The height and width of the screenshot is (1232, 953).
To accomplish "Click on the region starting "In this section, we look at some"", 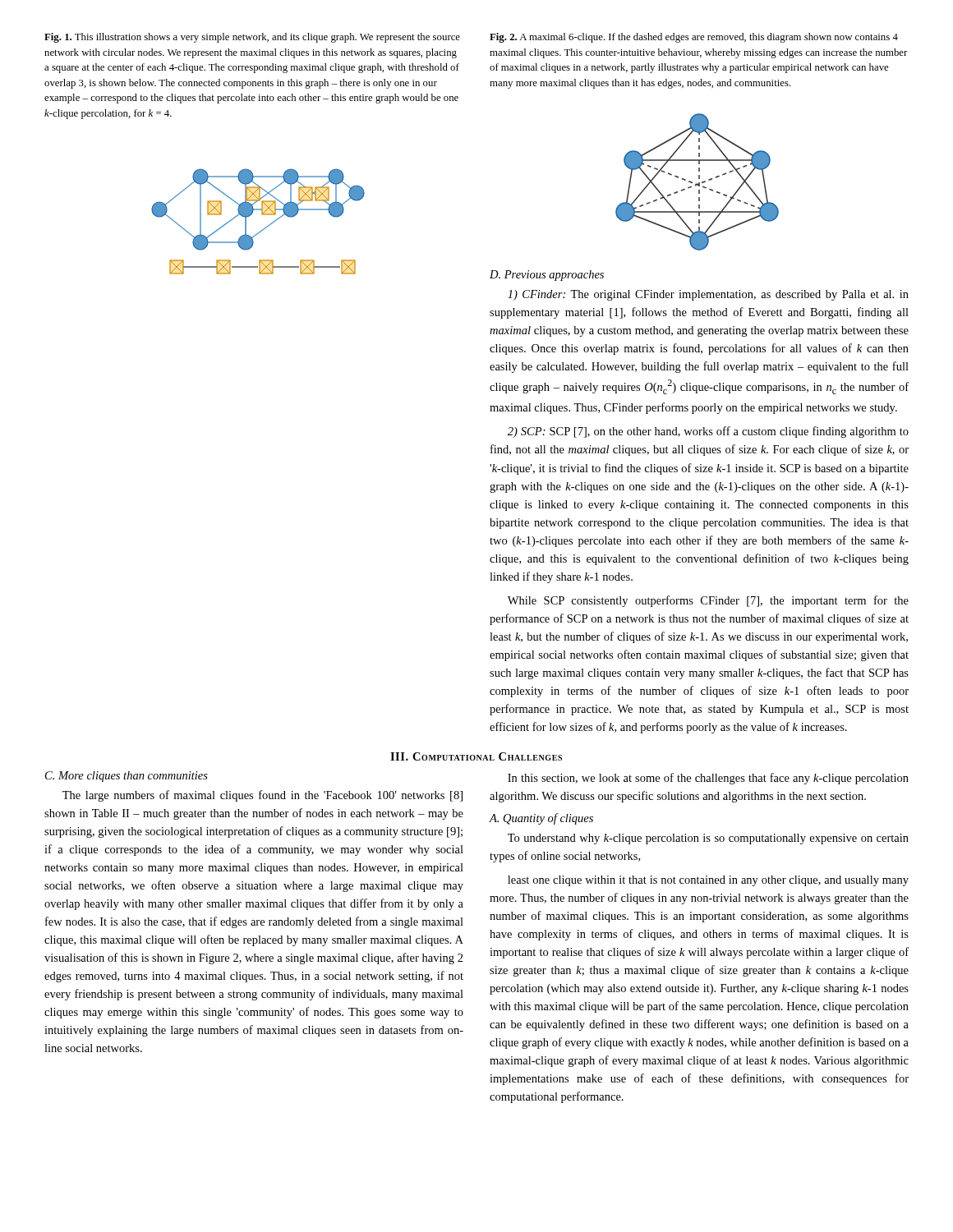I will (x=699, y=787).
